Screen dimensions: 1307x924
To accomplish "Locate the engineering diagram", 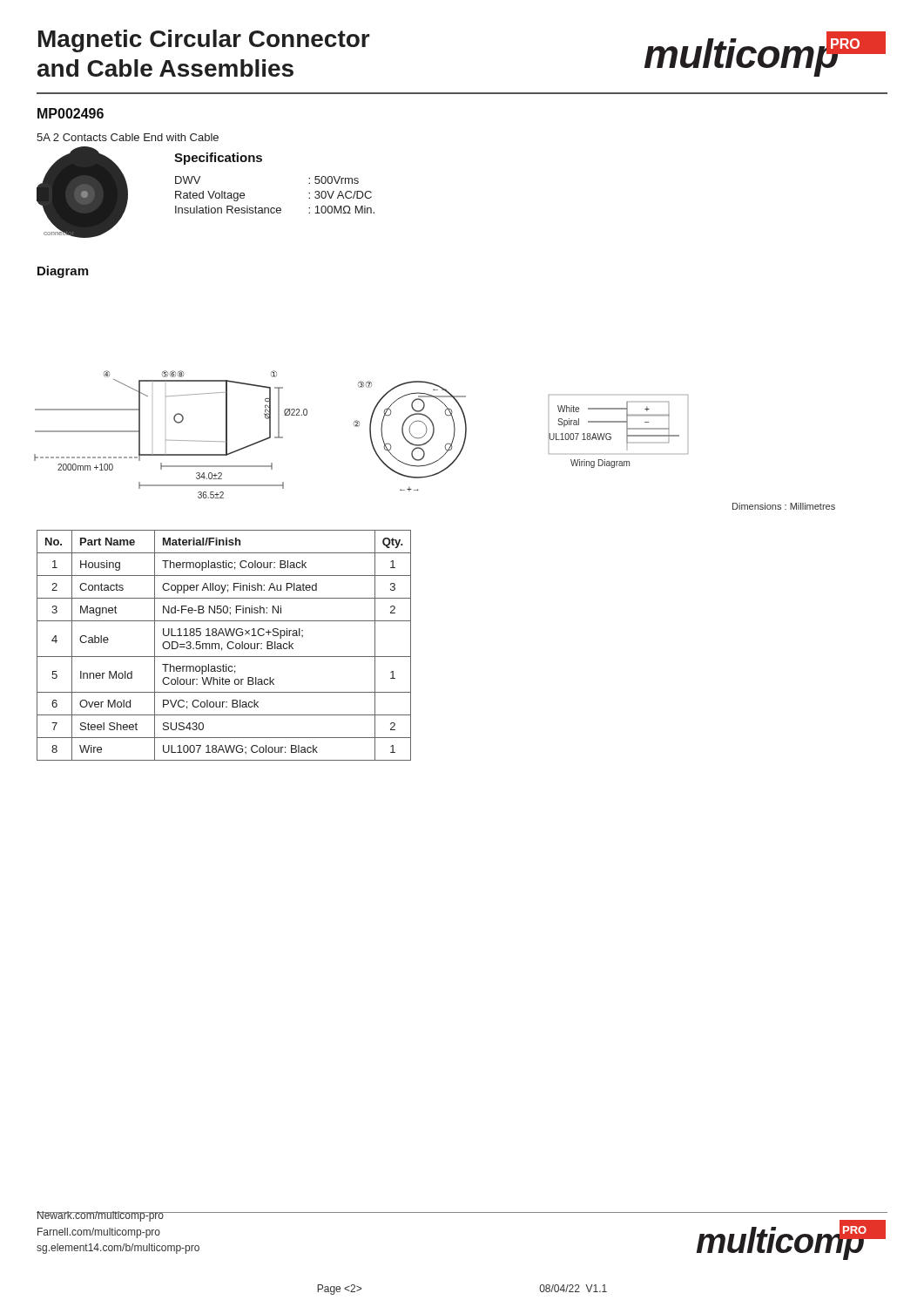I will point(453,401).
